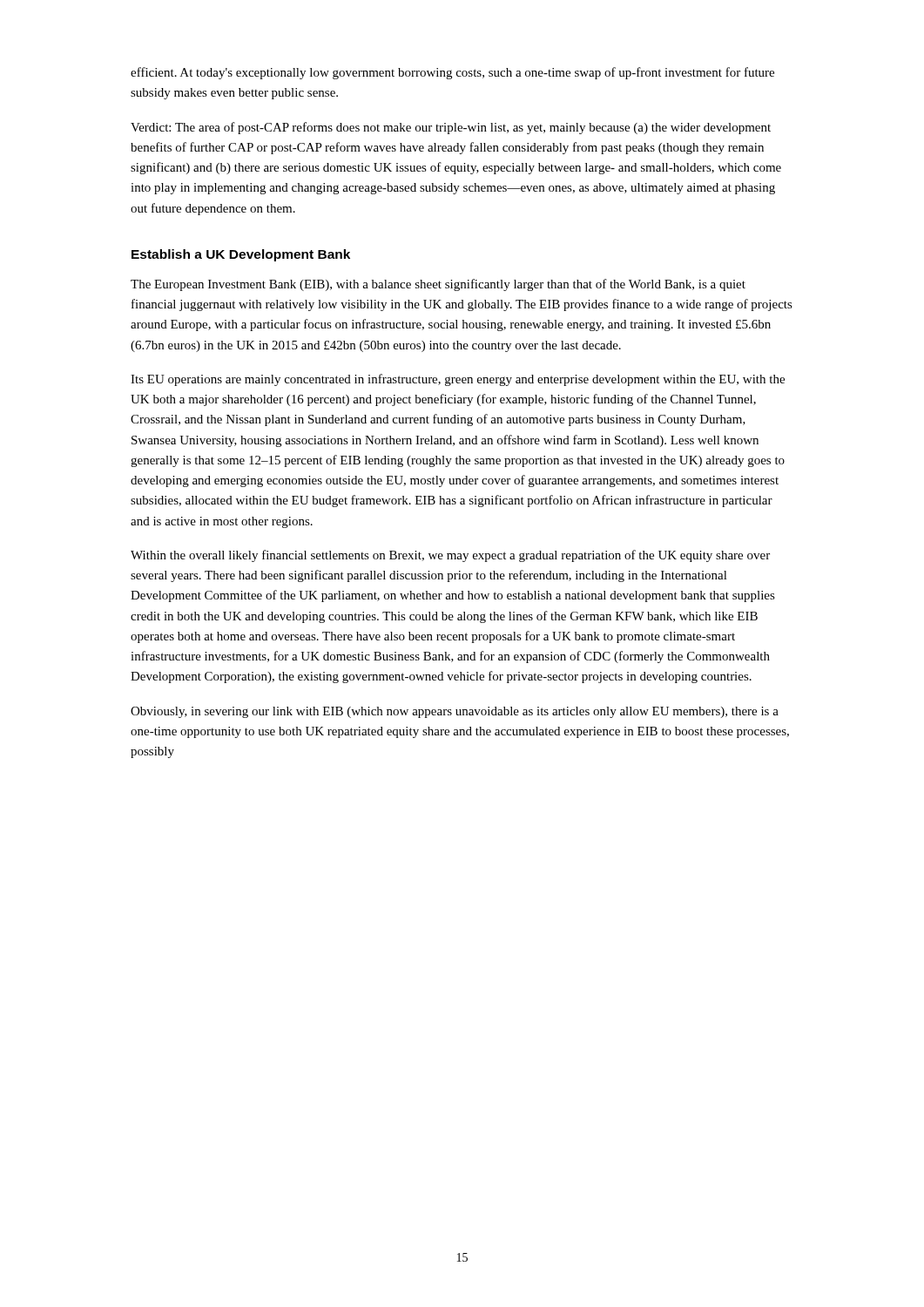The width and height of the screenshot is (924, 1307).
Task: Select the element starting "Within the overall likely financial"
Action: 462,616
